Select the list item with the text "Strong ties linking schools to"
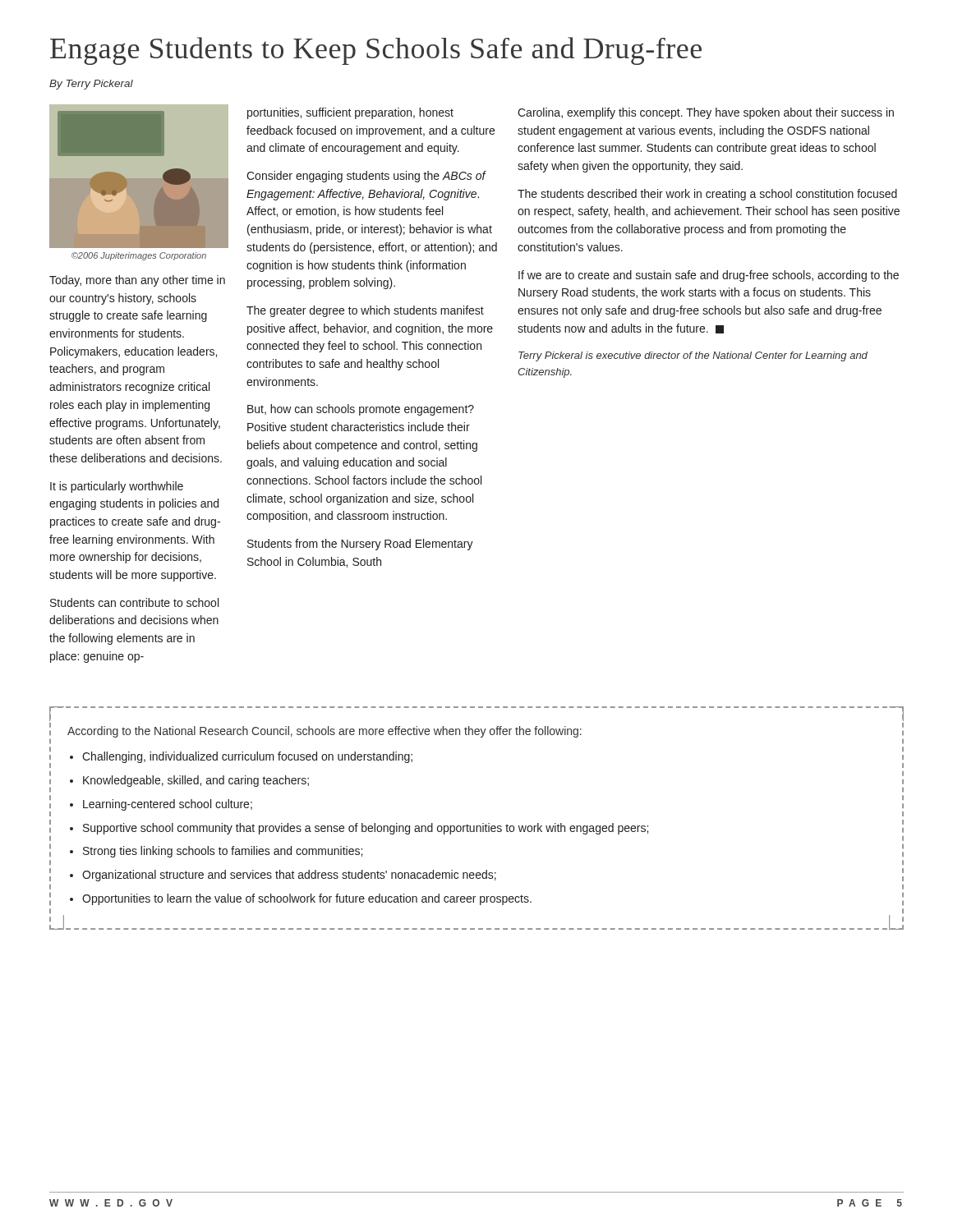 pyautogui.click(x=223, y=851)
